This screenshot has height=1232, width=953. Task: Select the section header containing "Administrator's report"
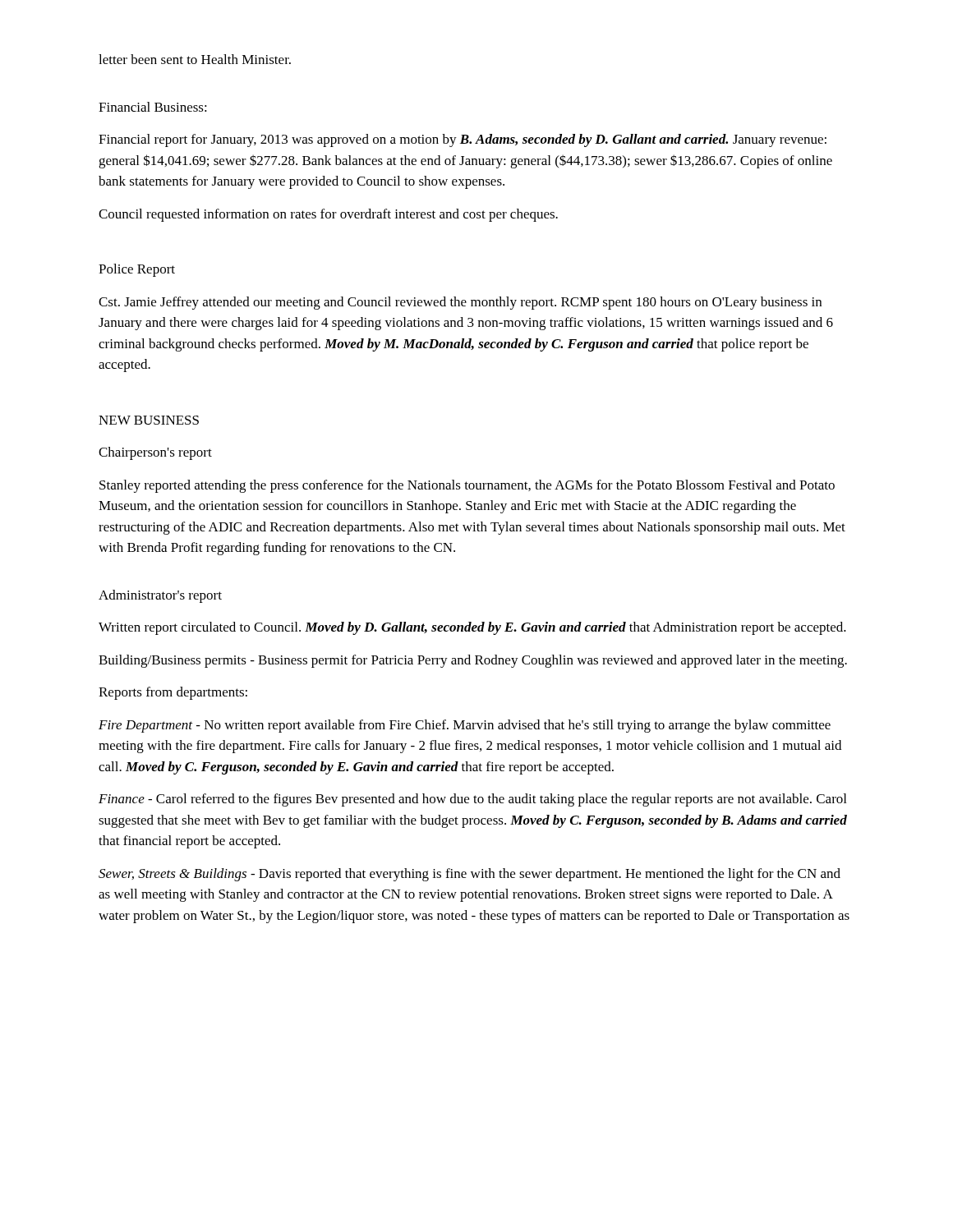[x=160, y=595]
